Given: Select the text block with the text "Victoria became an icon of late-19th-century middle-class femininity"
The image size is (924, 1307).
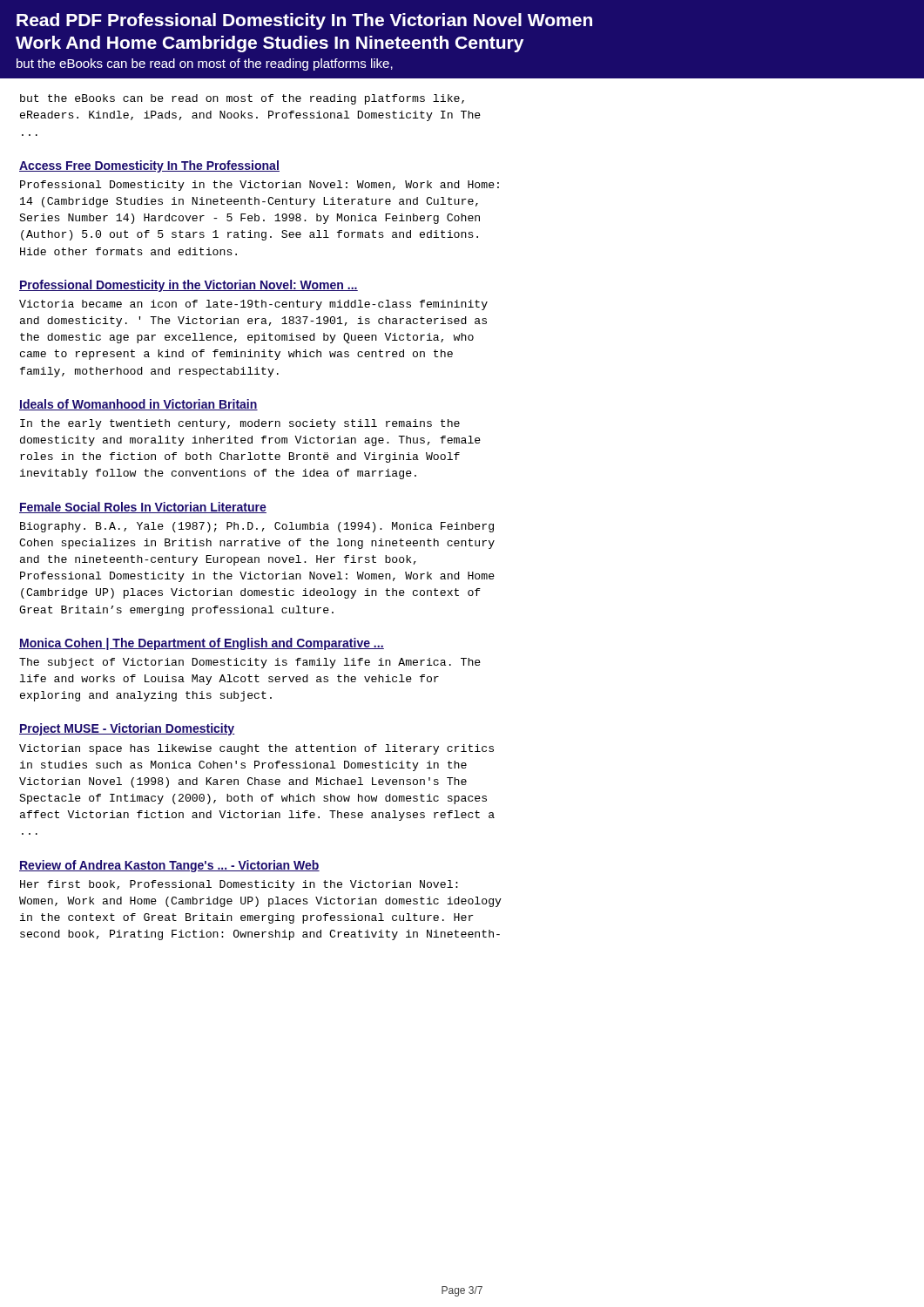Looking at the screenshot, I should [x=253, y=338].
